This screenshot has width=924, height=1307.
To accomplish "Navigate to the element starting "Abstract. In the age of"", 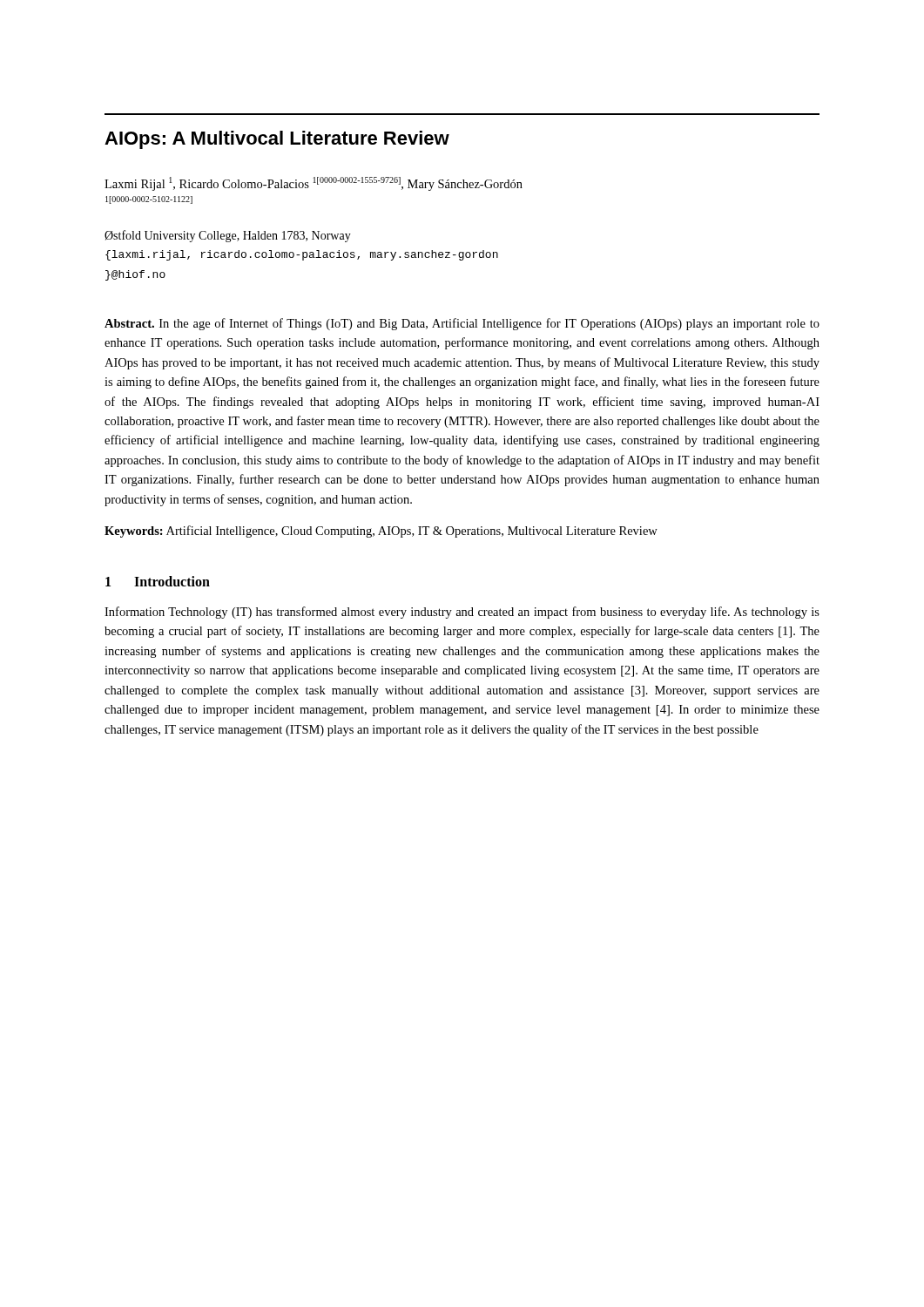I will click(462, 411).
